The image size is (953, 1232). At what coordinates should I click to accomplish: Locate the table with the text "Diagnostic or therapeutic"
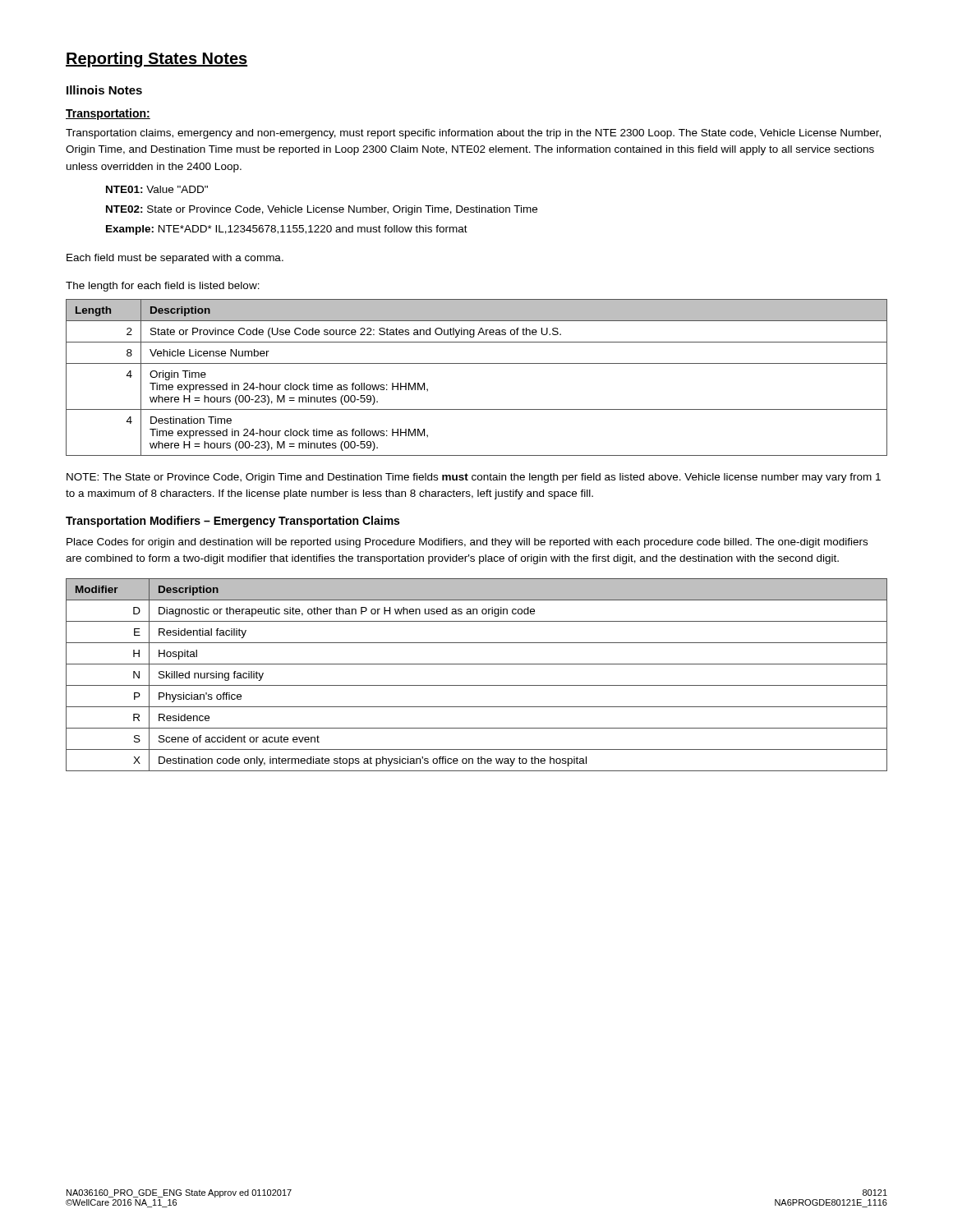[476, 675]
